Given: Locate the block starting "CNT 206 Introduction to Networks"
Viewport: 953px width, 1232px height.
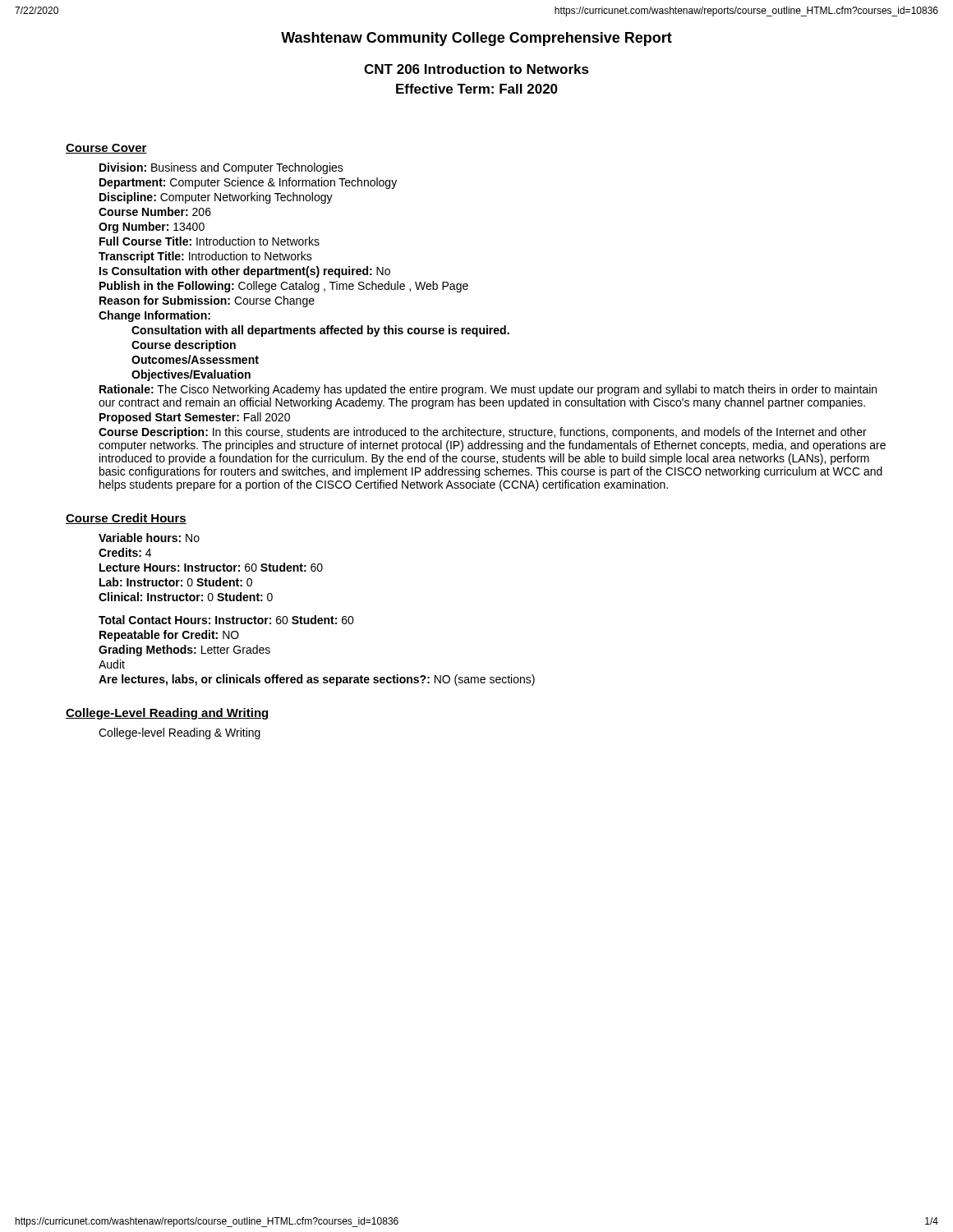Looking at the screenshot, I should click(476, 69).
